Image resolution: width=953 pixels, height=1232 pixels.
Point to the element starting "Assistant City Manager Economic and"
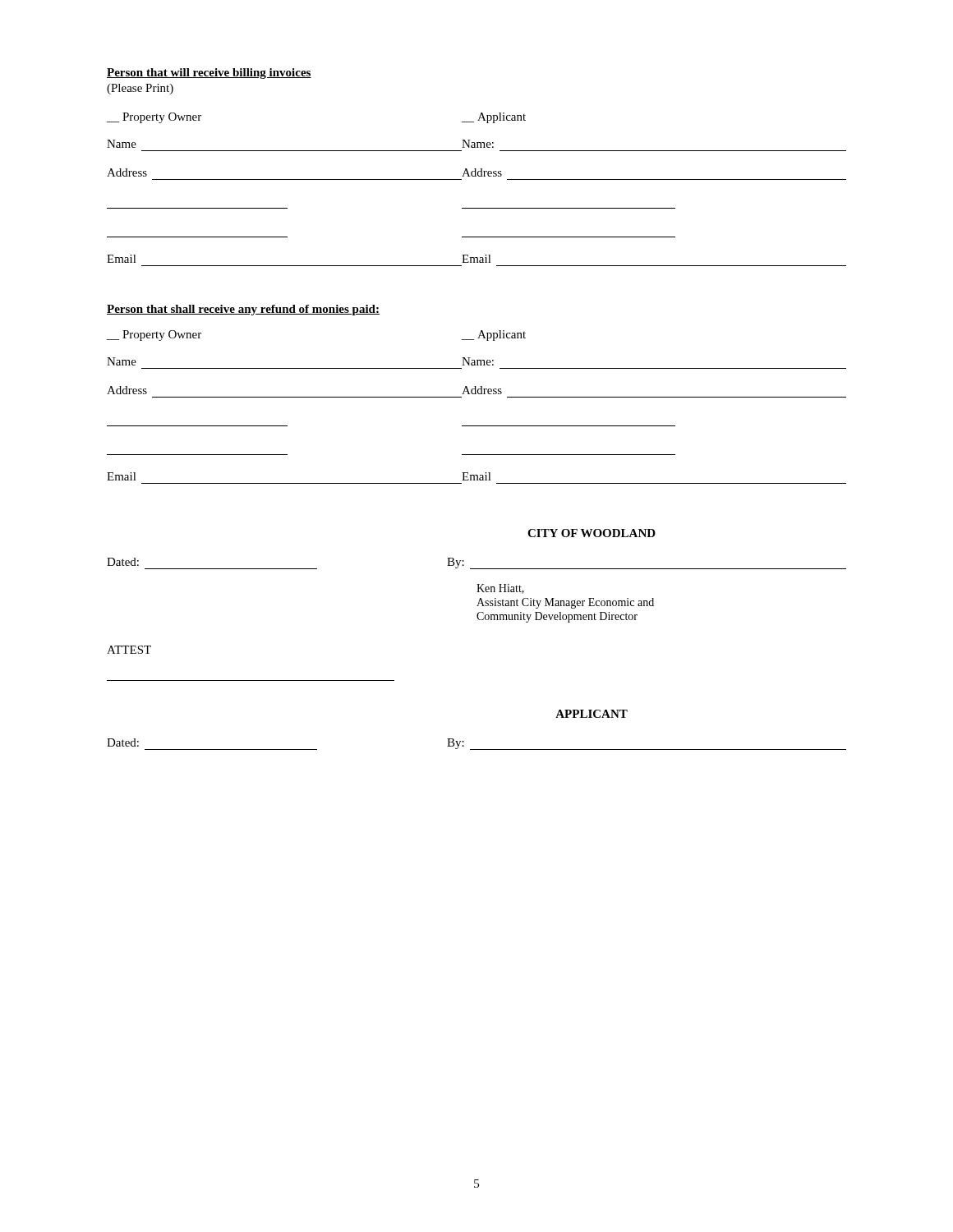[x=565, y=602]
